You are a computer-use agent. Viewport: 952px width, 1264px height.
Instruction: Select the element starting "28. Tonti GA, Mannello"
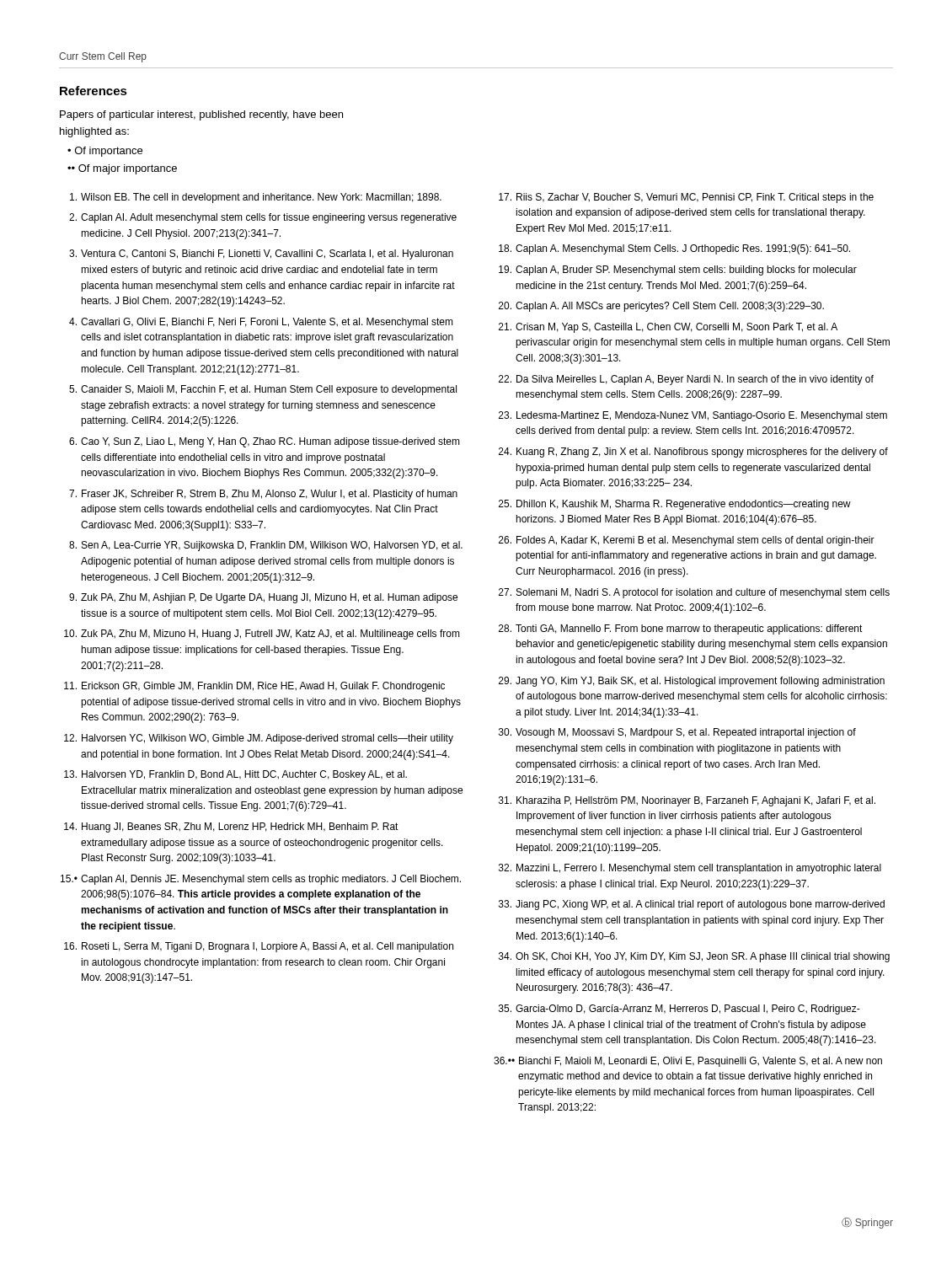coord(693,644)
